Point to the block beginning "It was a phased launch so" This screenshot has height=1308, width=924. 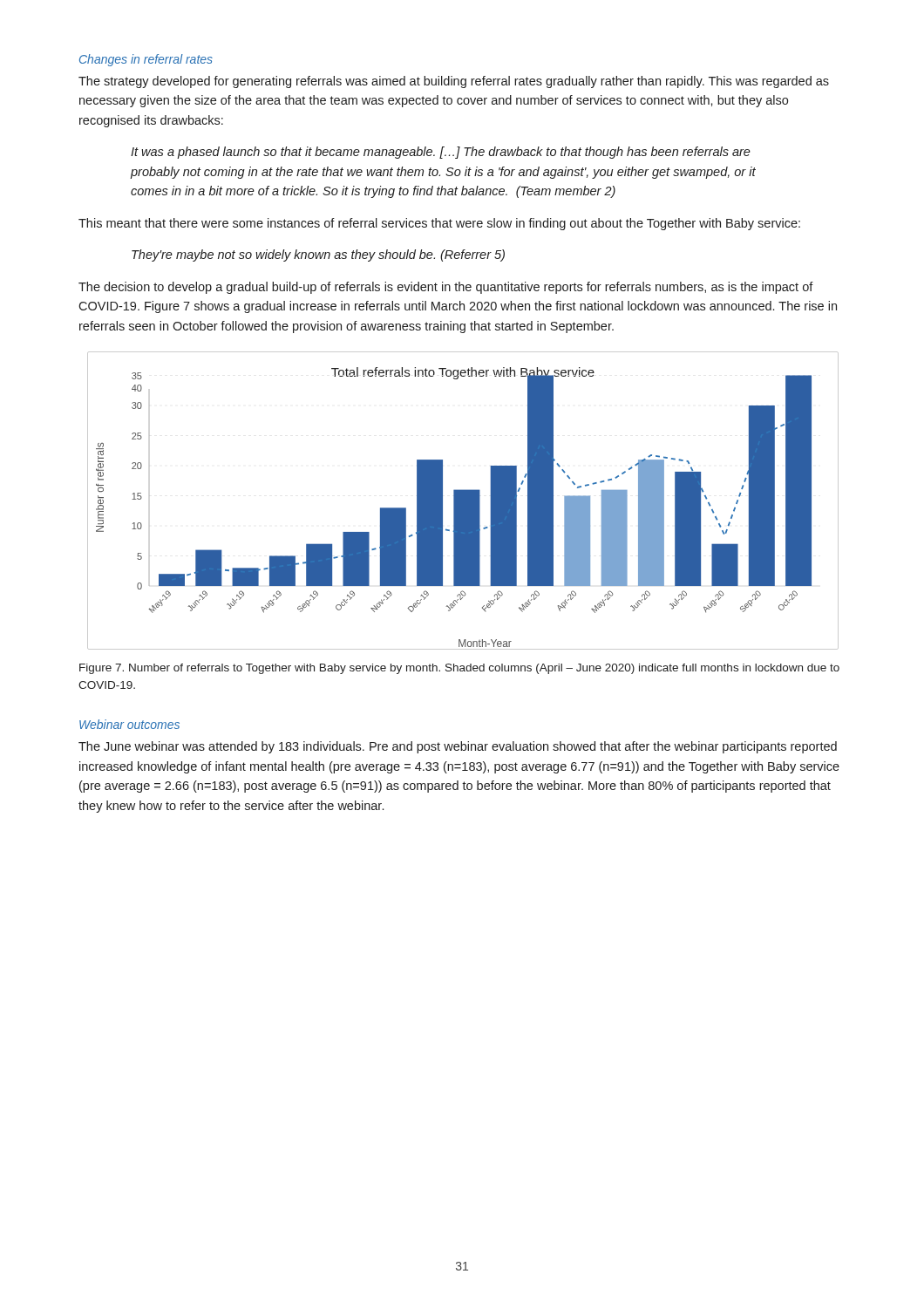pyautogui.click(x=443, y=172)
